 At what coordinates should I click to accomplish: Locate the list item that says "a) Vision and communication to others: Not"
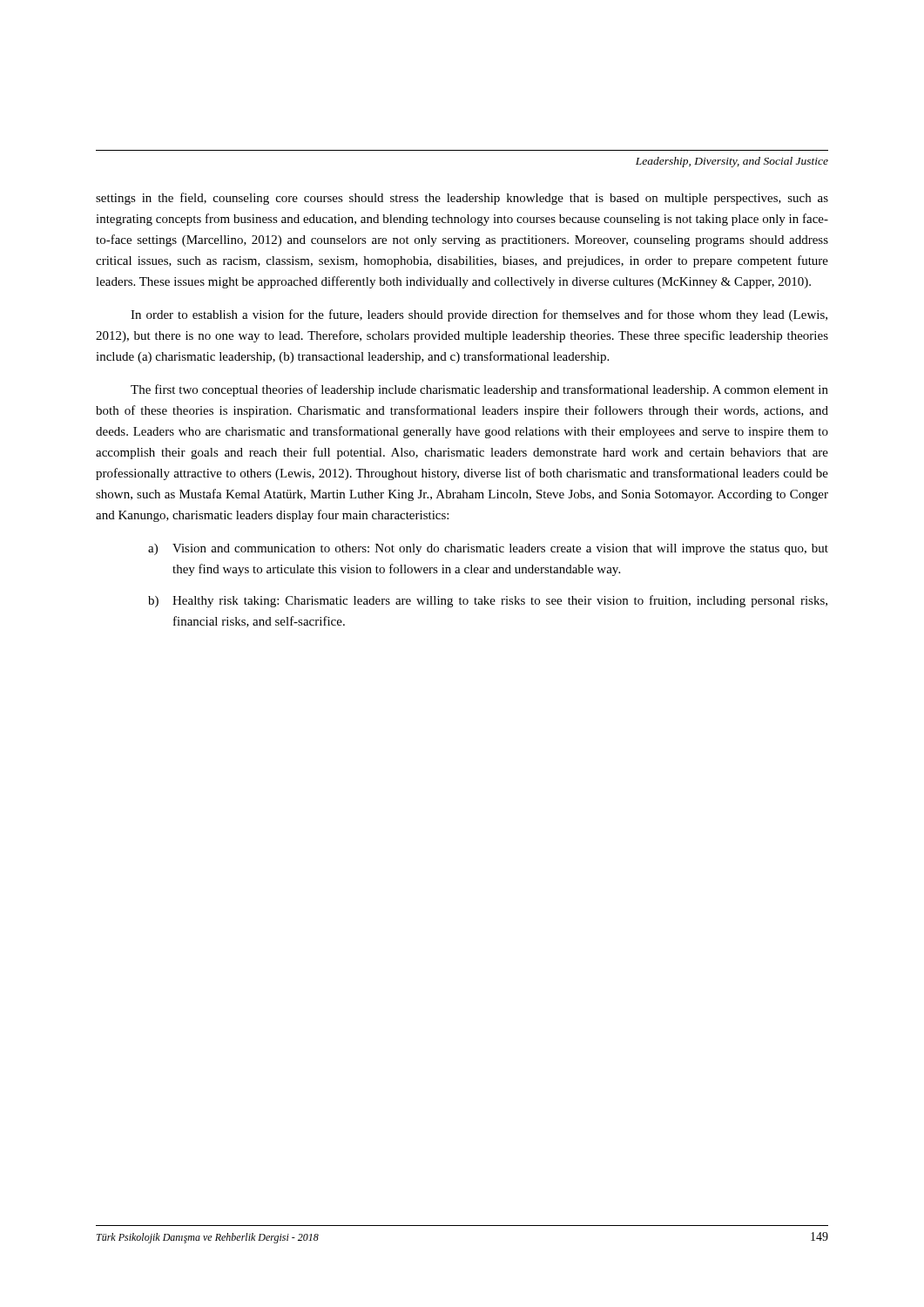(x=488, y=558)
